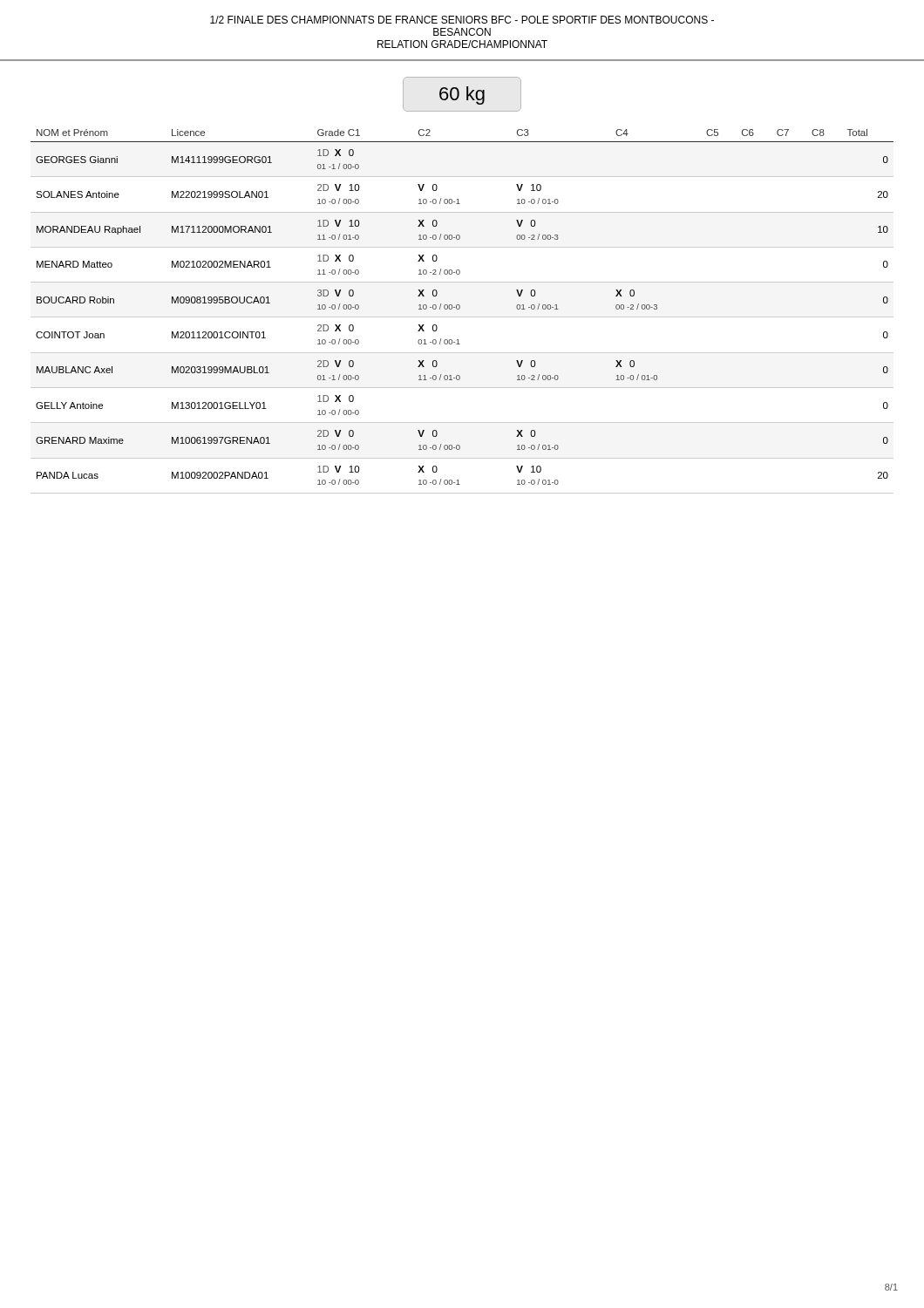Locate the table

pyautogui.click(x=462, y=309)
